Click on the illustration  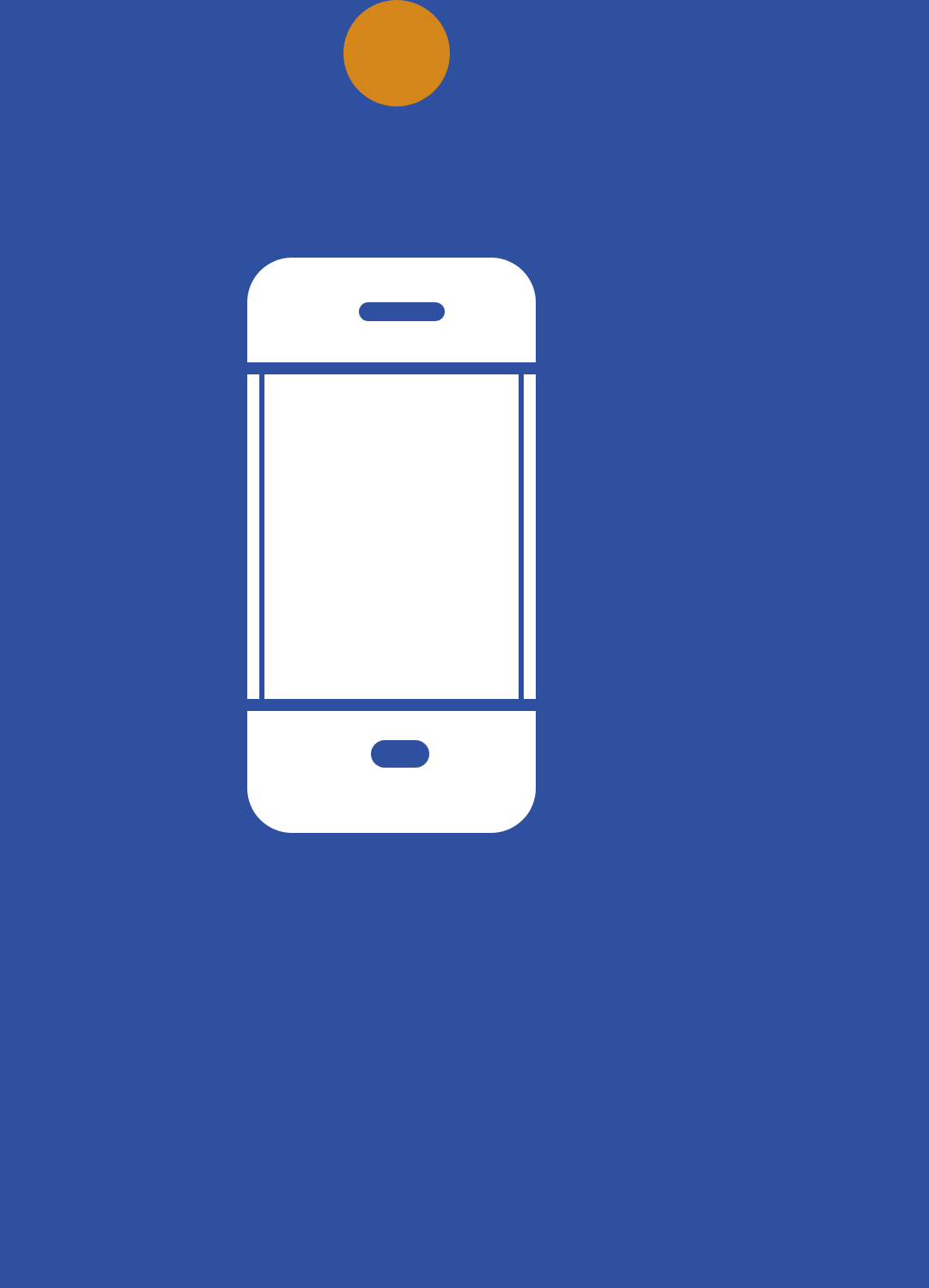(464, 644)
